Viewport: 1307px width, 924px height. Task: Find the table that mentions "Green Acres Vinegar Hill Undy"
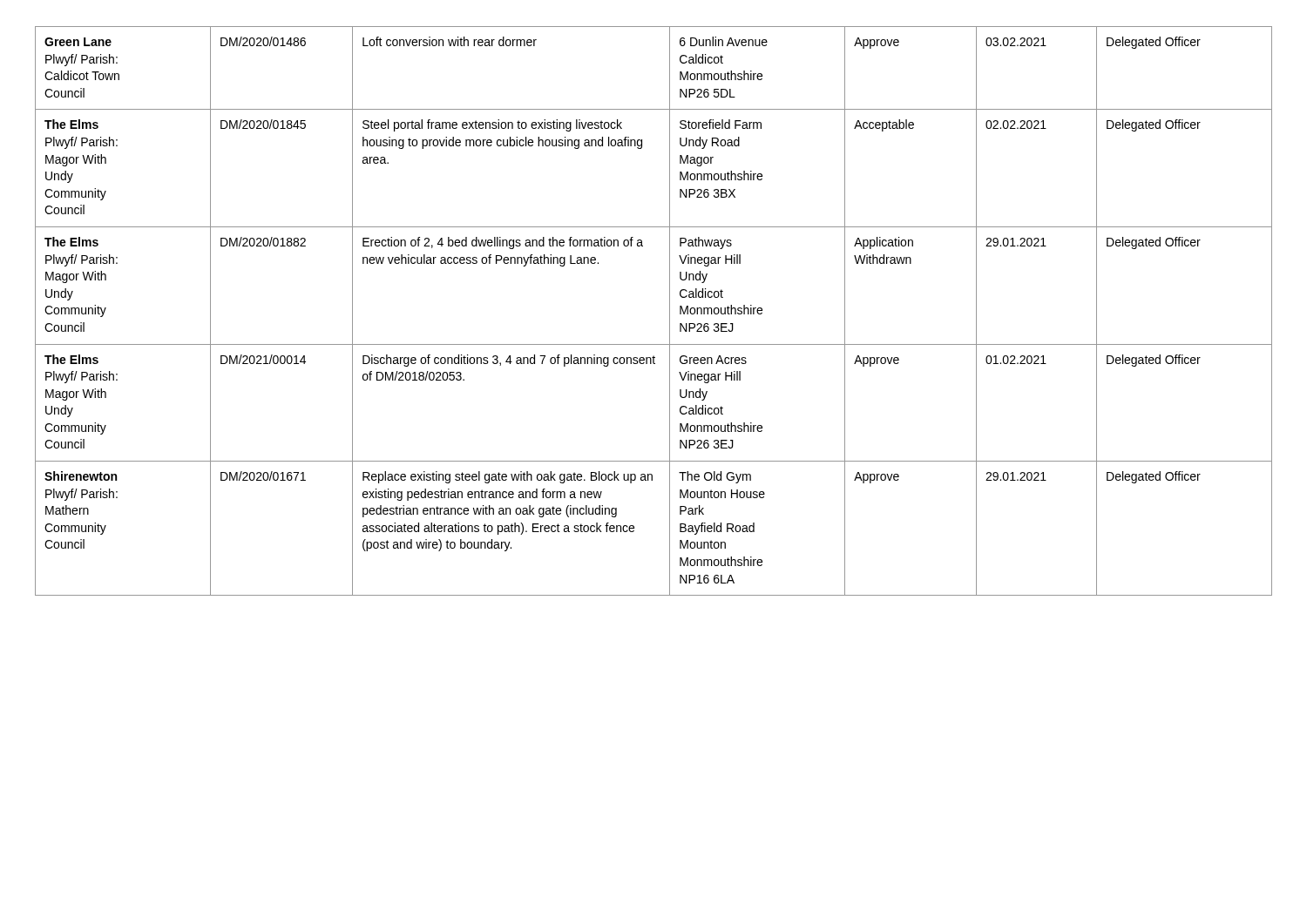[654, 311]
